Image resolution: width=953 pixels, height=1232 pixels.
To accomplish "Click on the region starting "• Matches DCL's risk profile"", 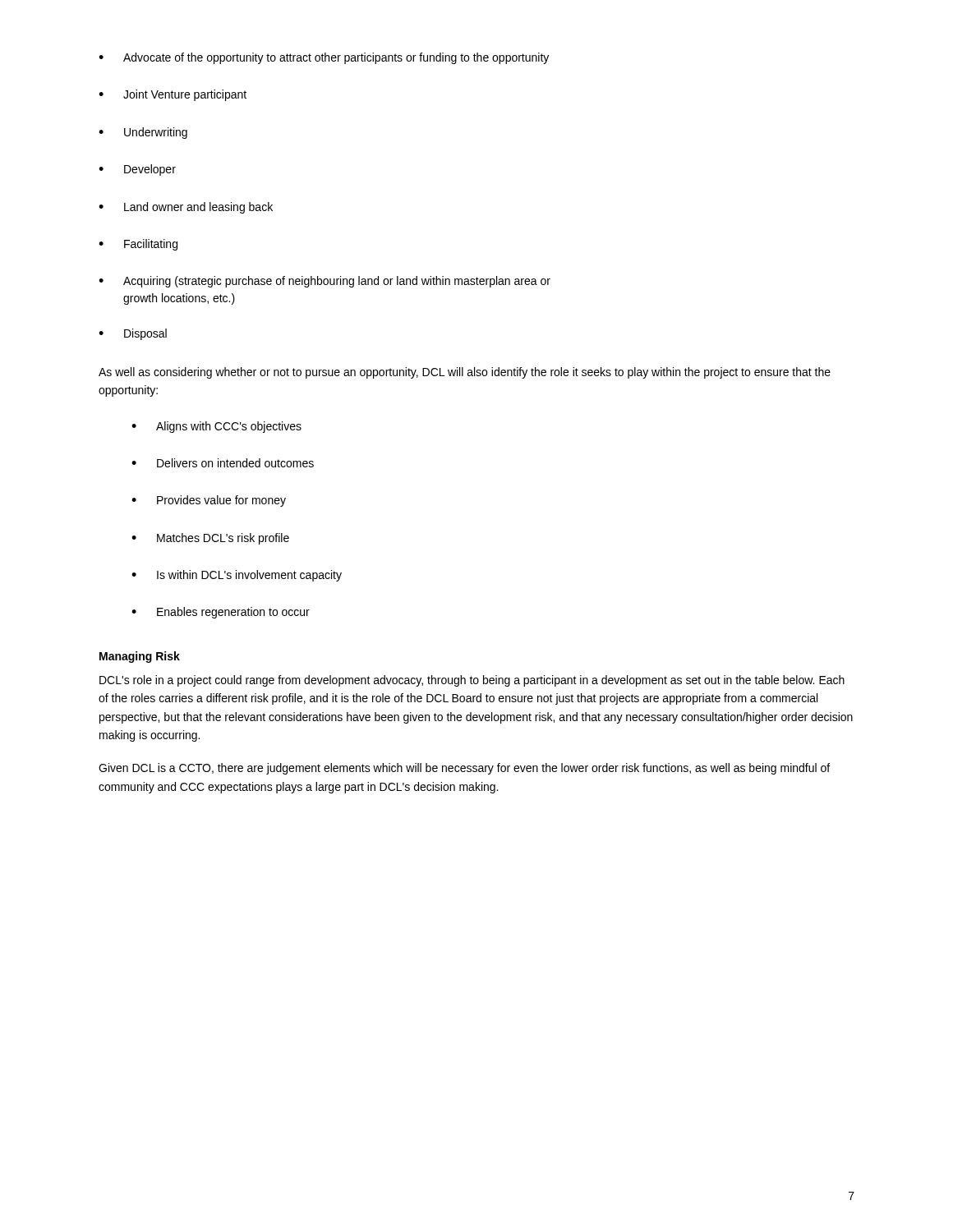I will tap(210, 539).
